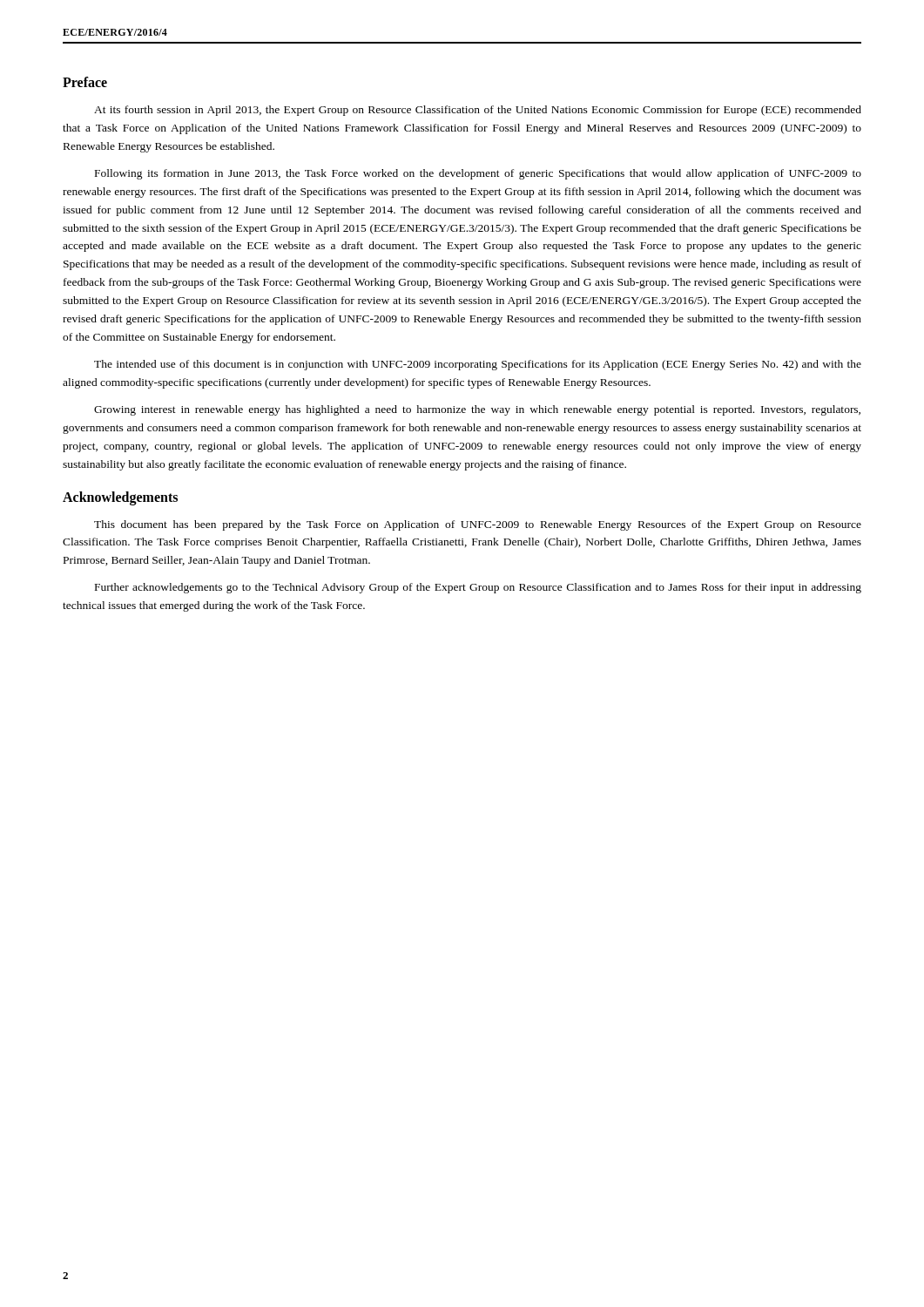Screen dimensions: 1307x924
Task: Point to the block beginning "Growing interest in renewable"
Action: [462, 436]
